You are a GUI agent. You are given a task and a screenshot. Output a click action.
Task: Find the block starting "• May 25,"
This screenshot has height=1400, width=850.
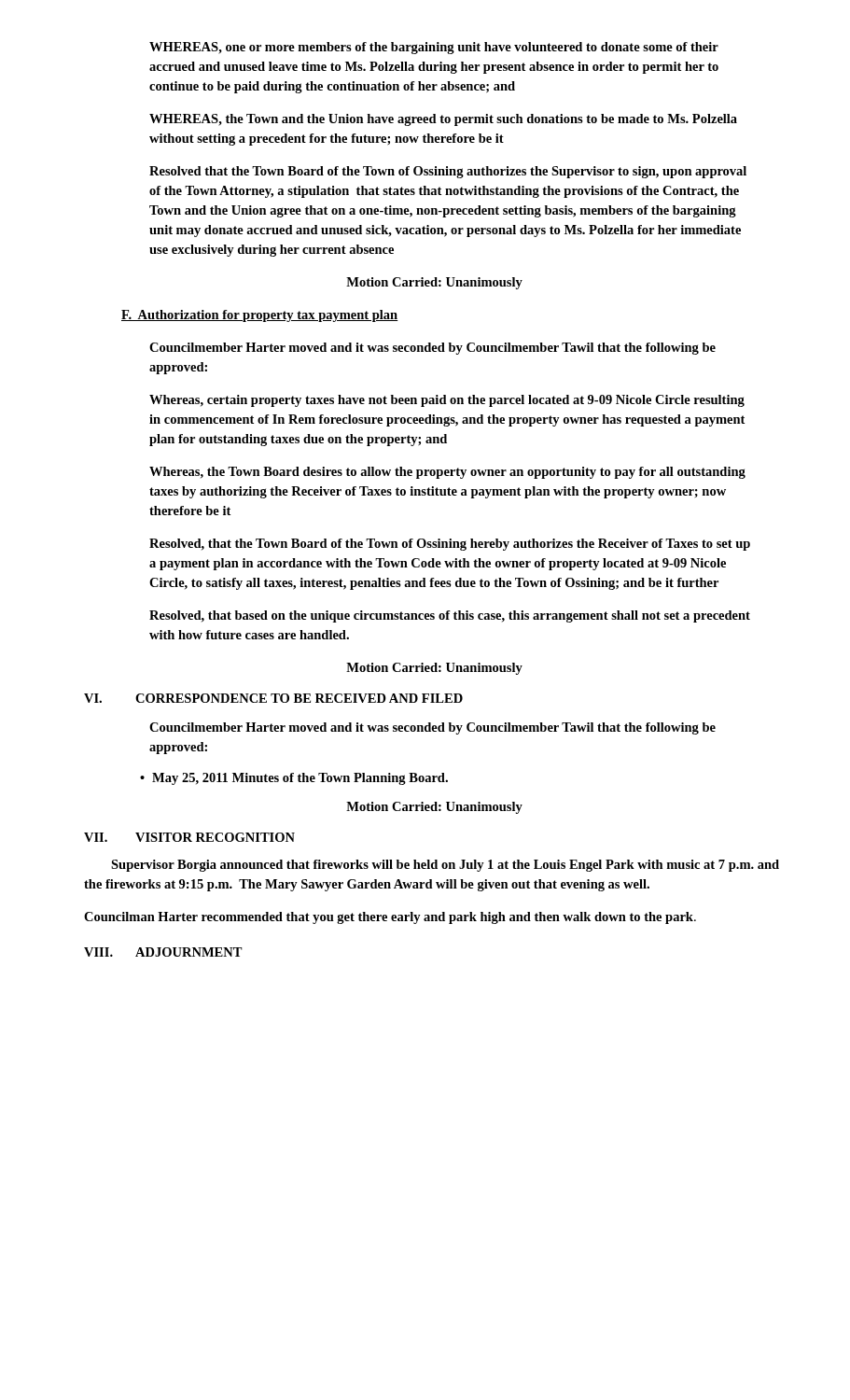pos(294,778)
